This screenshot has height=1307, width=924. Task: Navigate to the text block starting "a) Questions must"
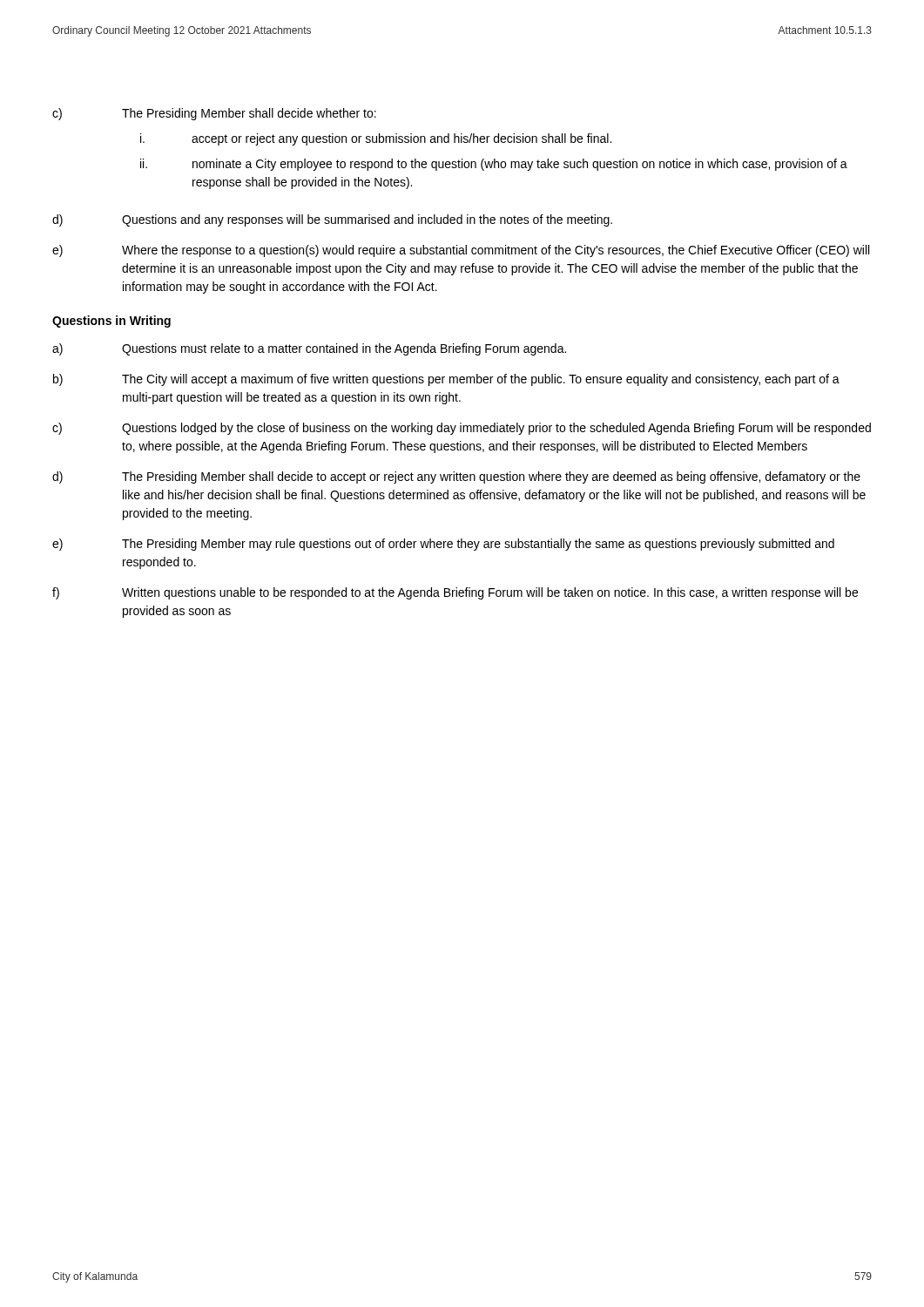[462, 349]
